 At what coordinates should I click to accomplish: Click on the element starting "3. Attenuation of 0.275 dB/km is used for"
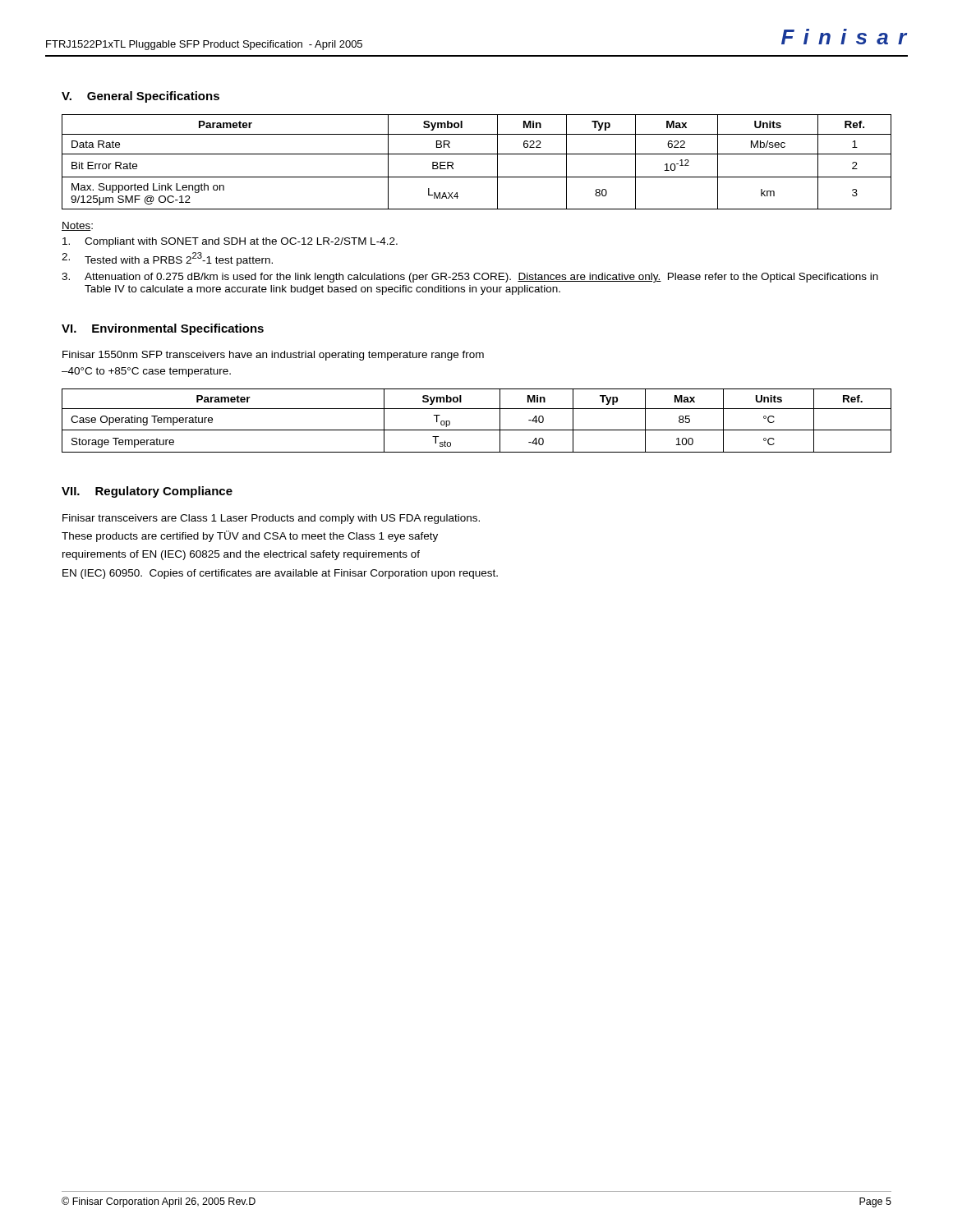pyautogui.click(x=476, y=282)
